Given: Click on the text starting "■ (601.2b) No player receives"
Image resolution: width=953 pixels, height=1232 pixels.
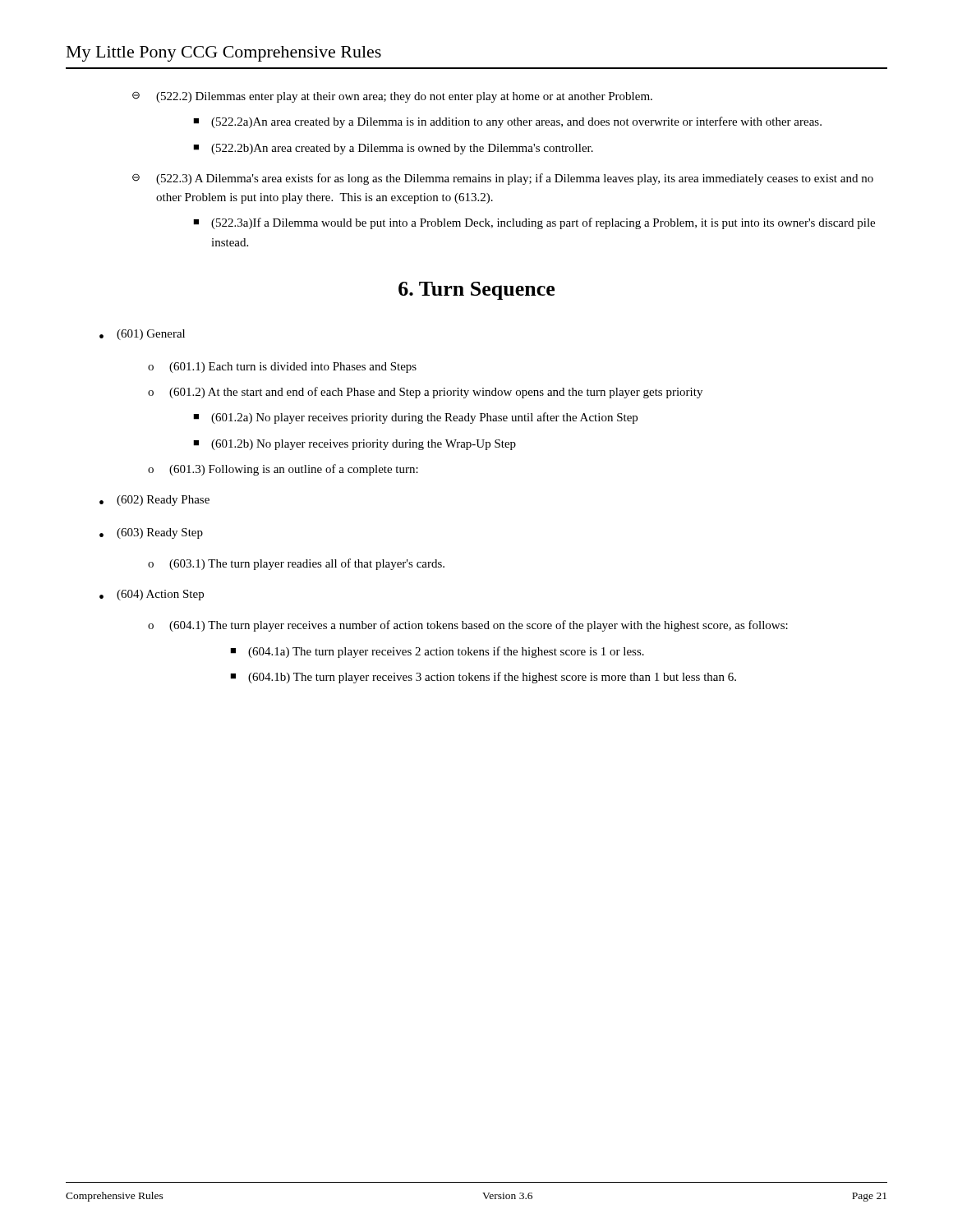Looking at the screenshot, I should point(355,444).
